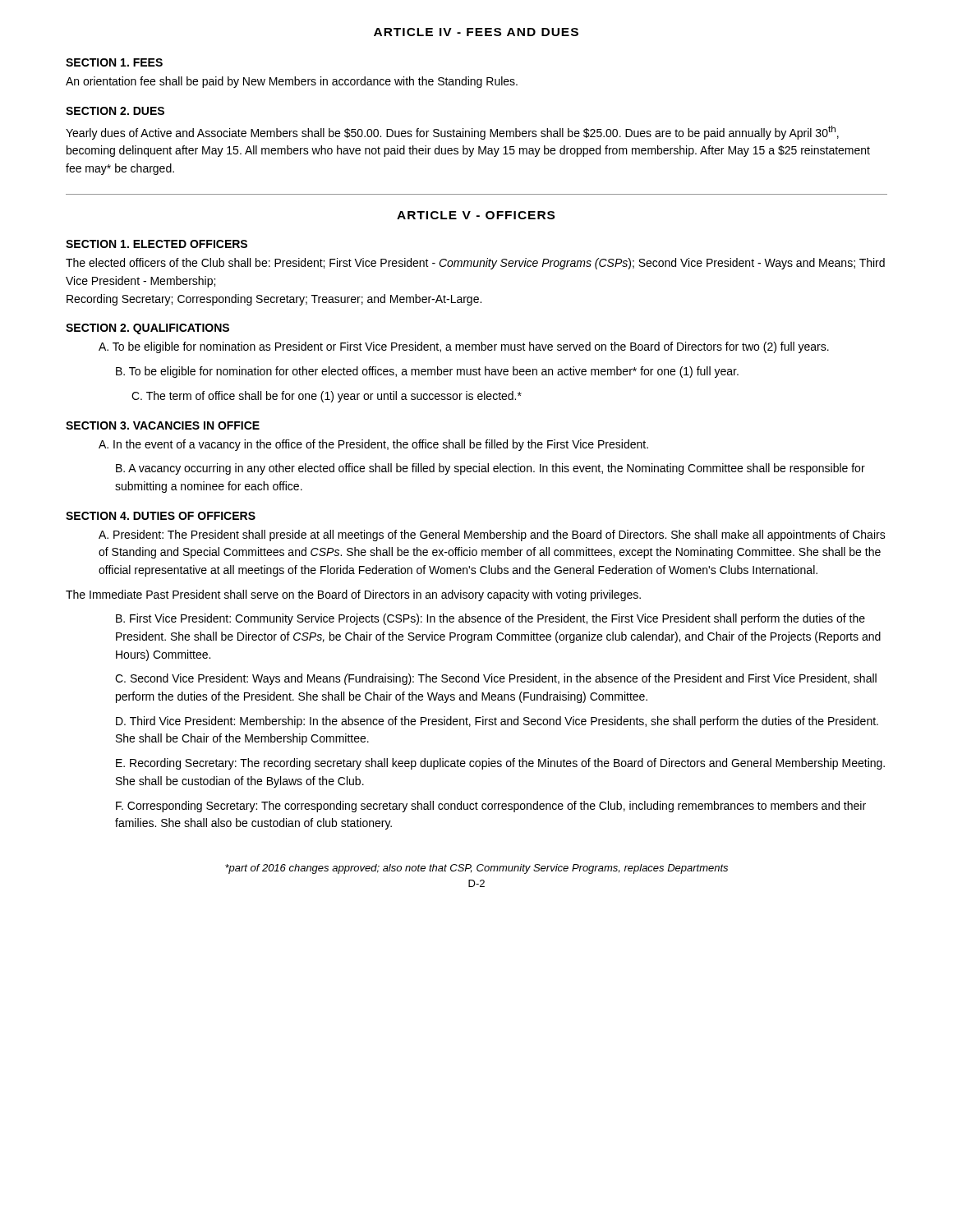The width and height of the screenshot is (953, 1232).
Task: Locate the passage starting "ARTICLE V -"
Action: click(x=476, y=215)
